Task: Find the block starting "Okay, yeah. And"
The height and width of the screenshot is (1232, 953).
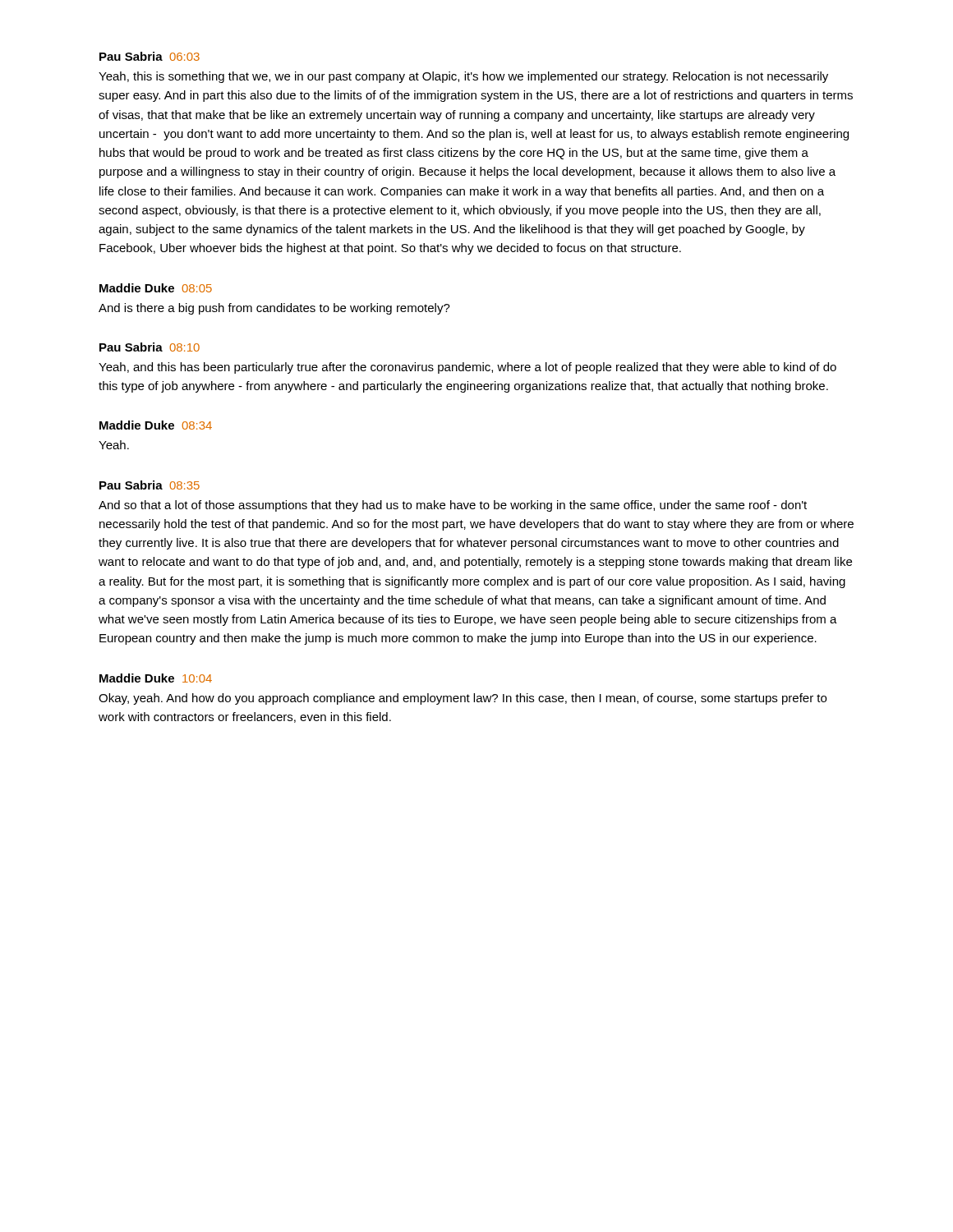Action: pyautogui.click(x=476, y=707)
